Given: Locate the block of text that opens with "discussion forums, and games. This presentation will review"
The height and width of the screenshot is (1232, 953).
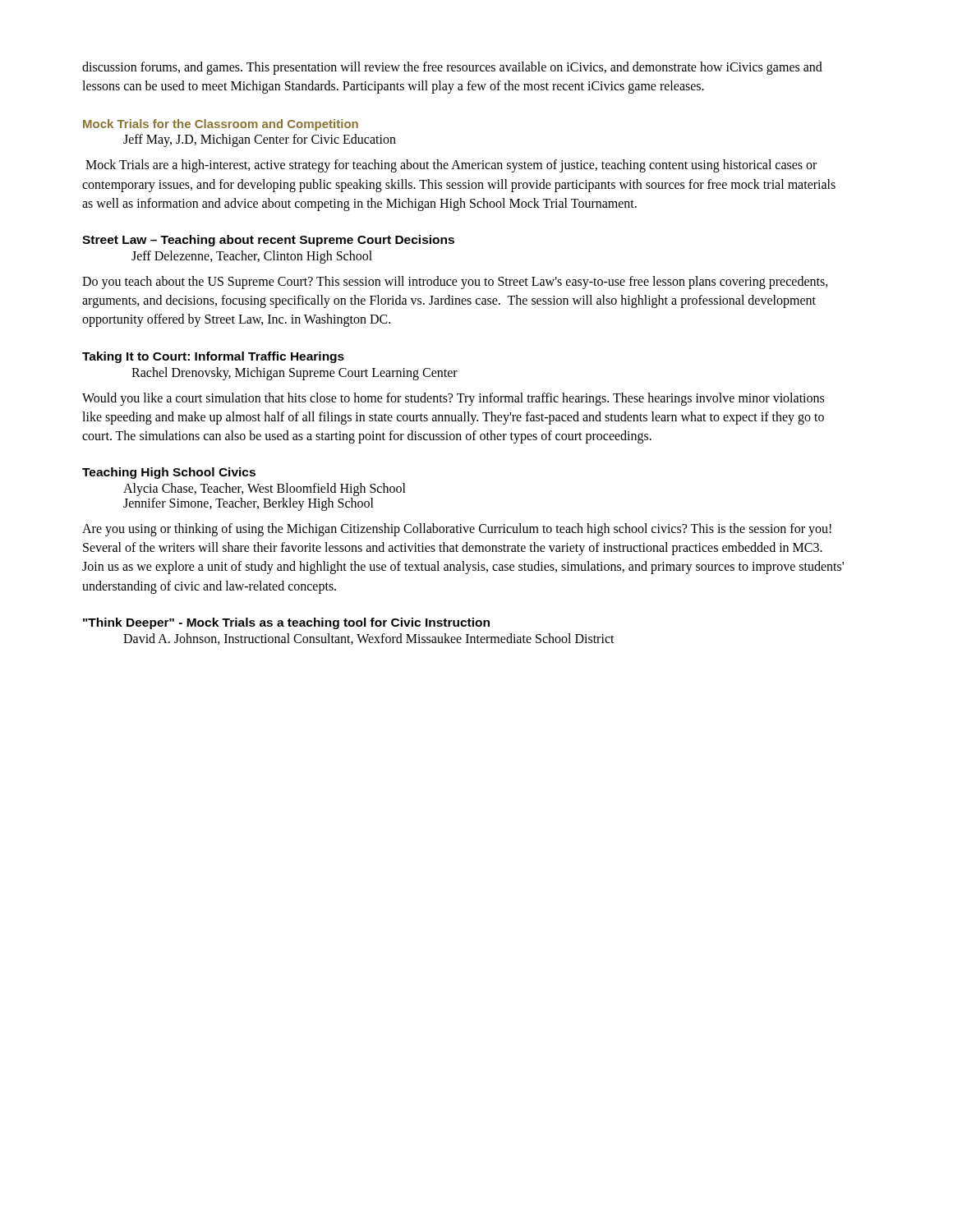Looking at the screenshot, I should (x=452, y=77).
